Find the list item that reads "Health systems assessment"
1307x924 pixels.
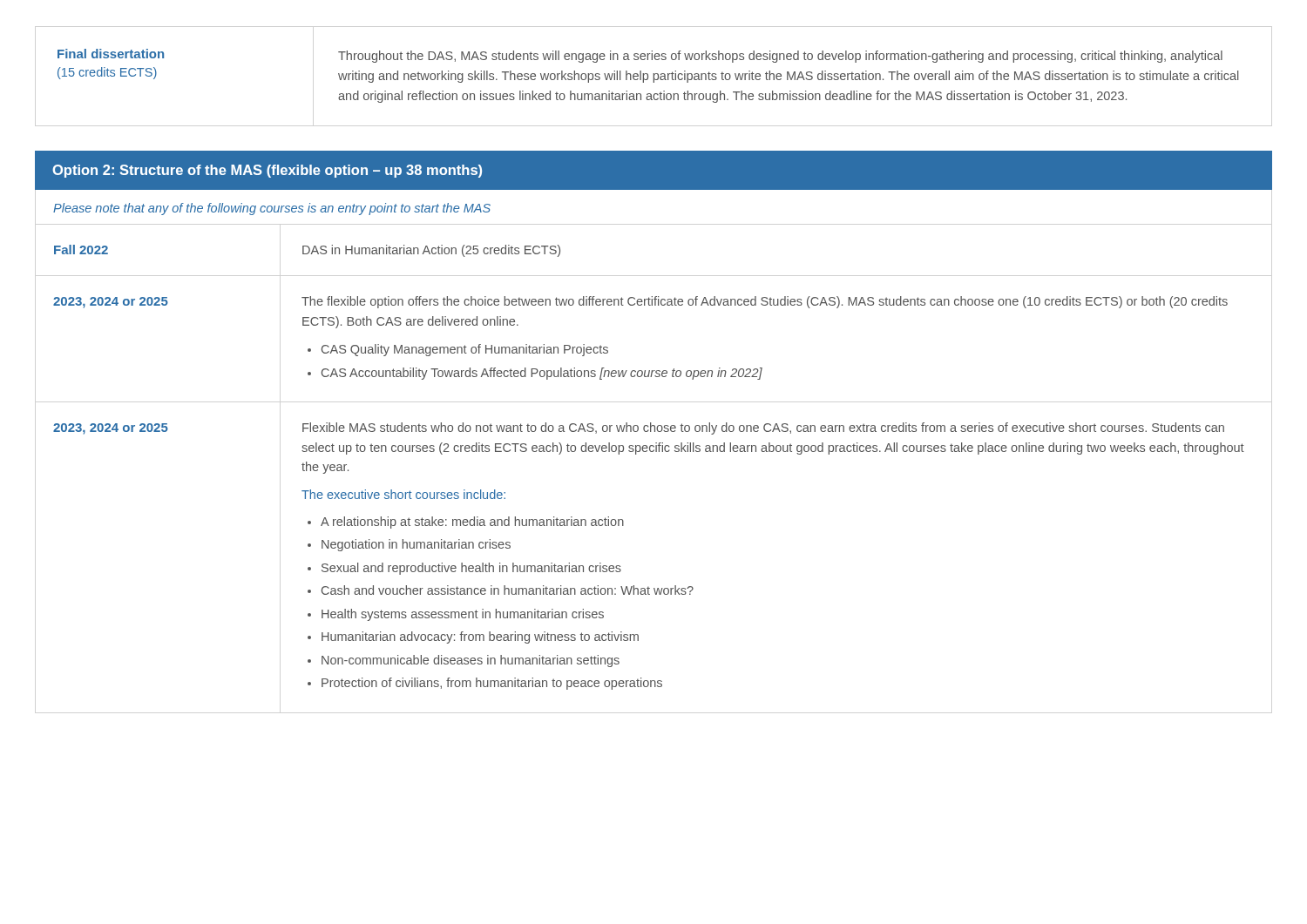462,614
